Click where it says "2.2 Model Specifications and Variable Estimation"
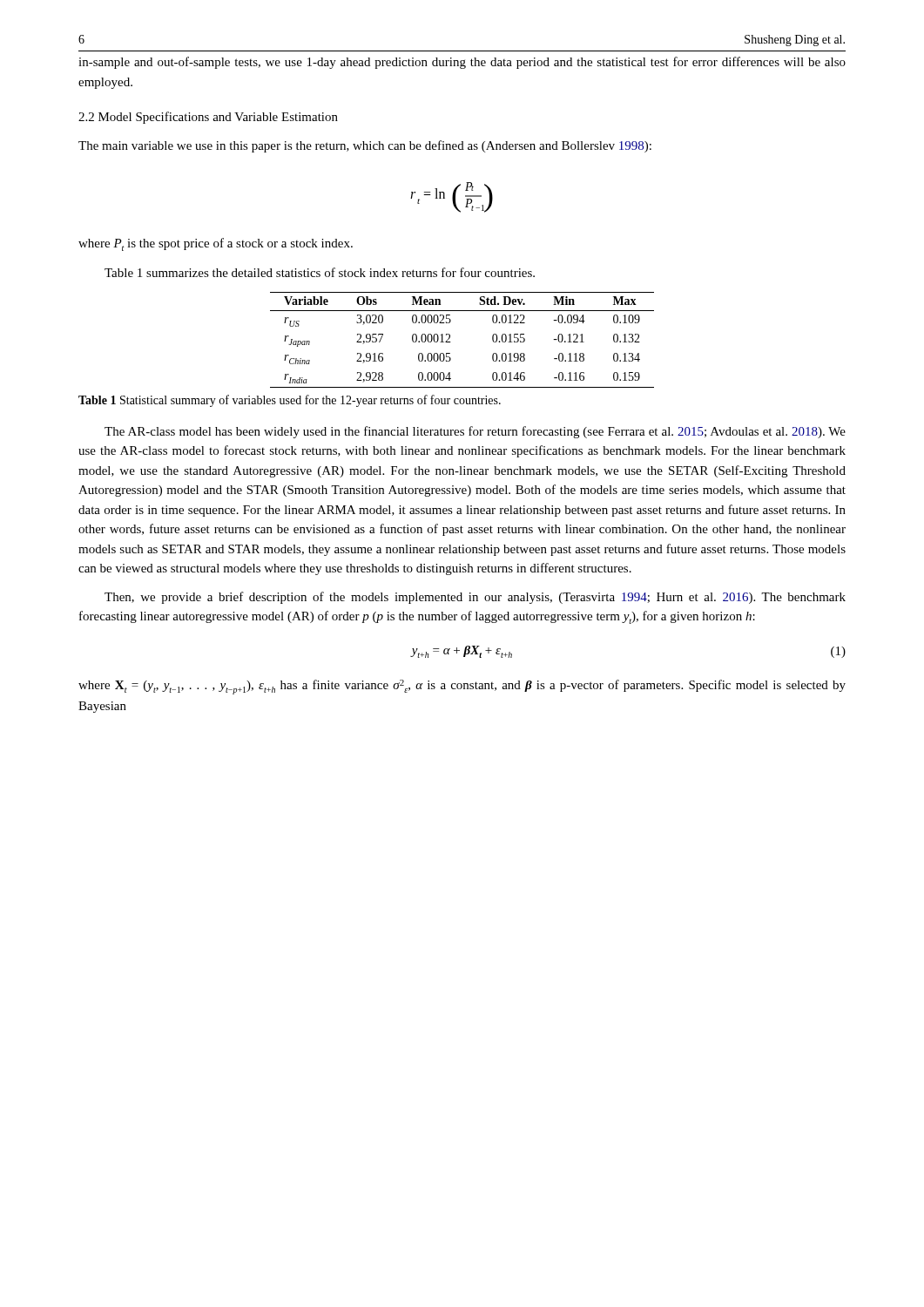 [x=208, y=118]
